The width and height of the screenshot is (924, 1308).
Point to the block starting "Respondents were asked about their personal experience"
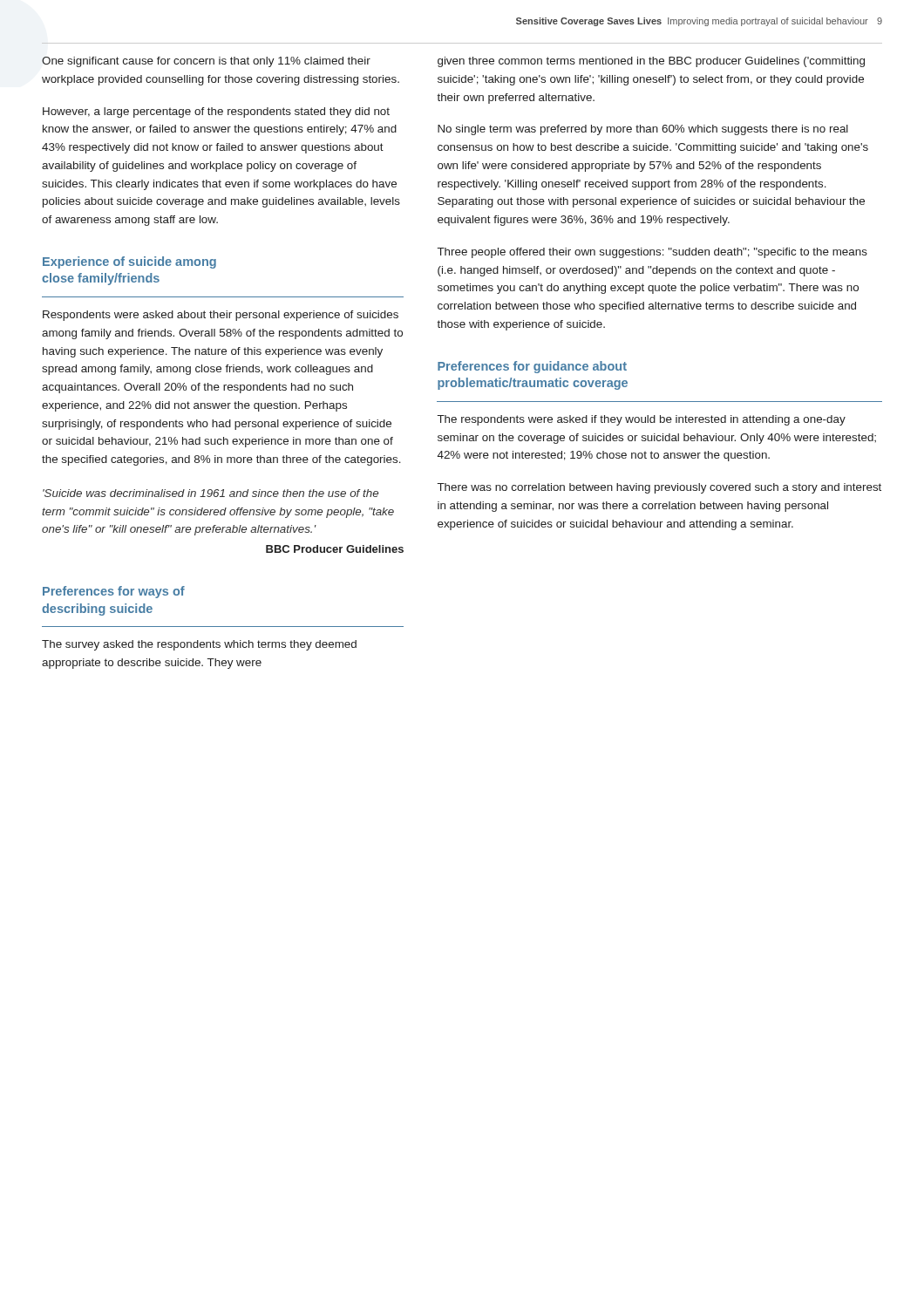[223, 387]
